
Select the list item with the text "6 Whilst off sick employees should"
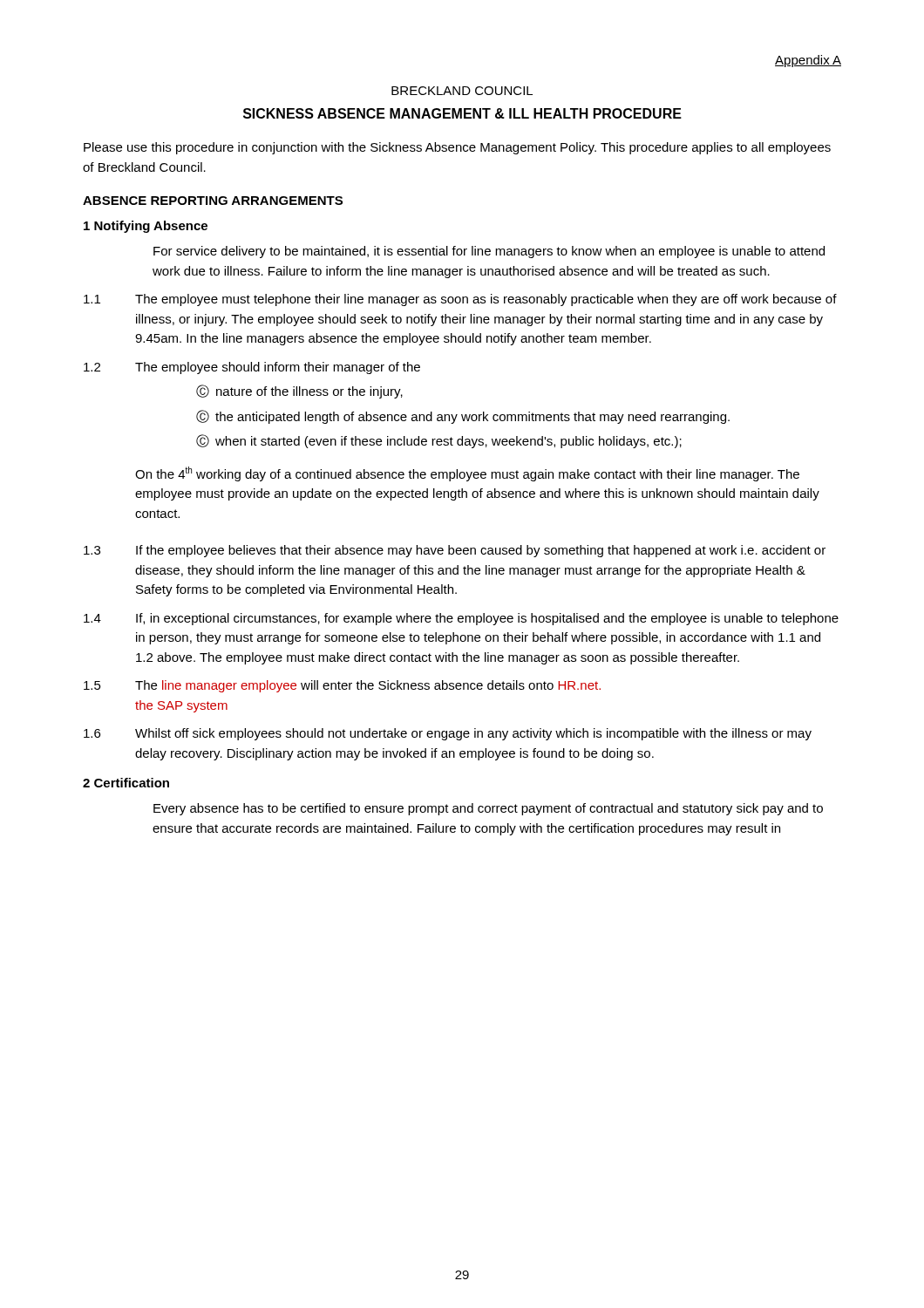tap(462, 743)
